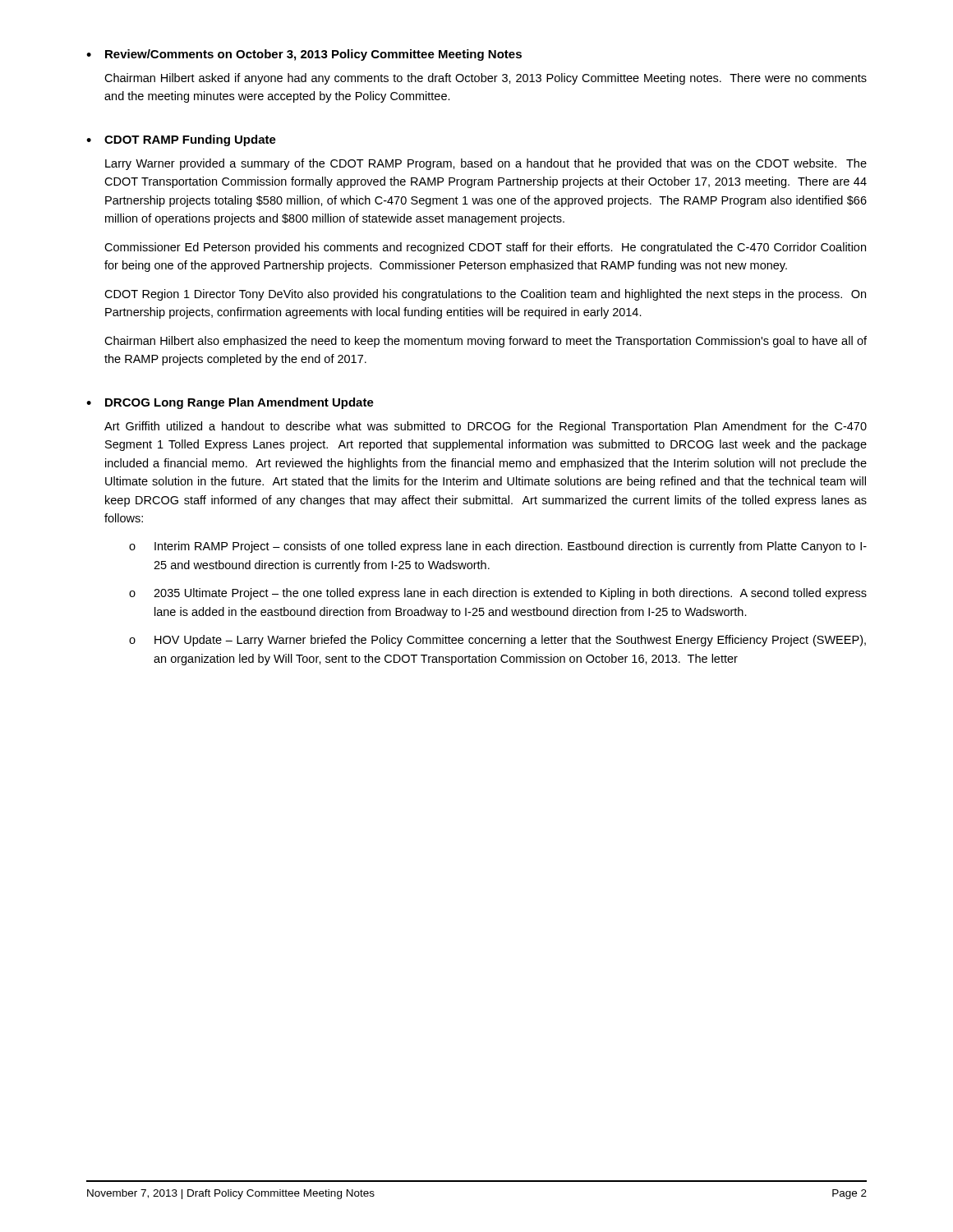The image size is (953, 1232).
Task: Locate the text block that reads "Chairman Hilbert asked if"
Action: (486, 87)
